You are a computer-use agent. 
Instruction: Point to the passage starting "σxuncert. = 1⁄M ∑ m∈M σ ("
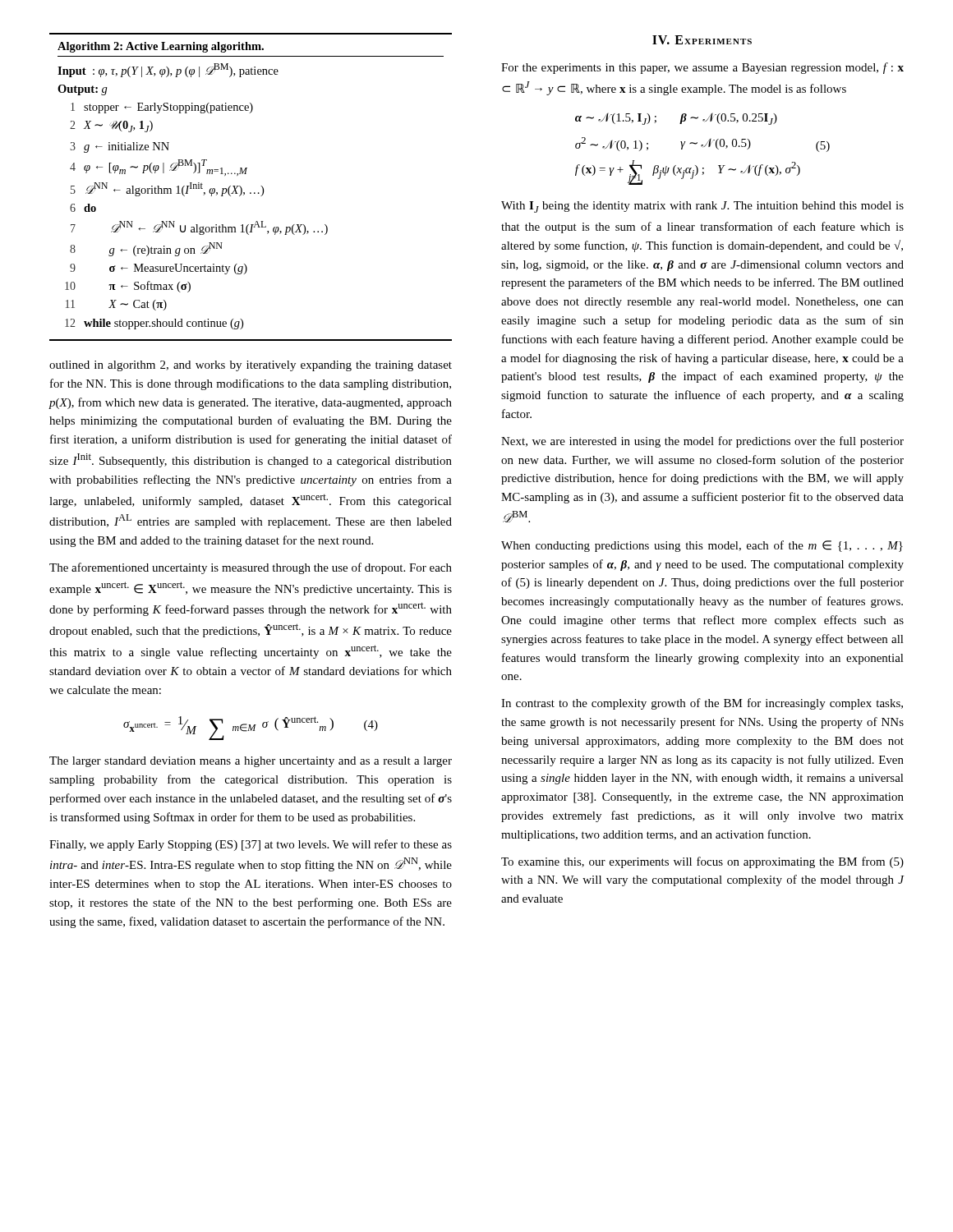point(251,726)
